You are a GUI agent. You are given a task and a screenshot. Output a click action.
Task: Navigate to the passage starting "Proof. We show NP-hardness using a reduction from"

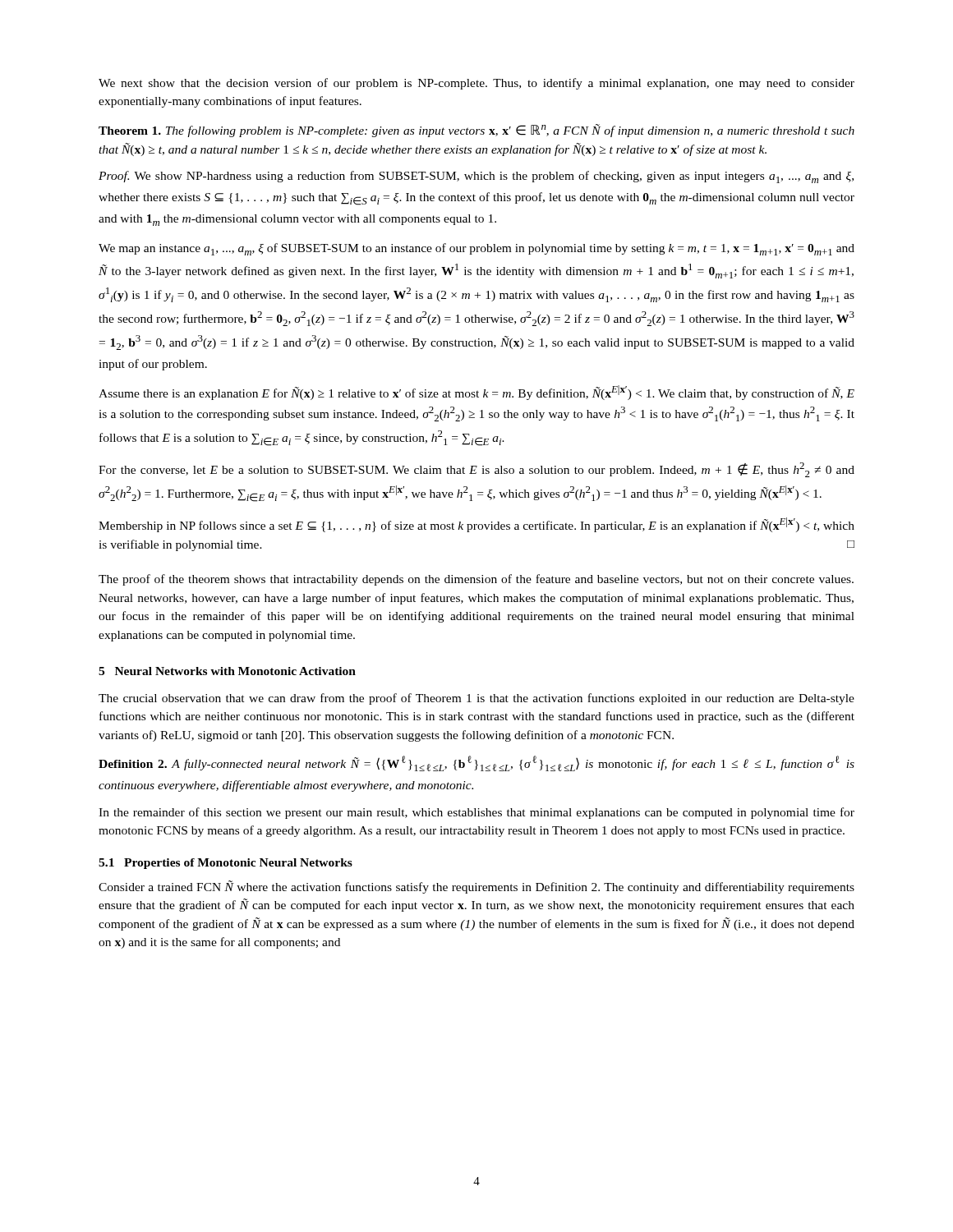click(x=476, y=199)
